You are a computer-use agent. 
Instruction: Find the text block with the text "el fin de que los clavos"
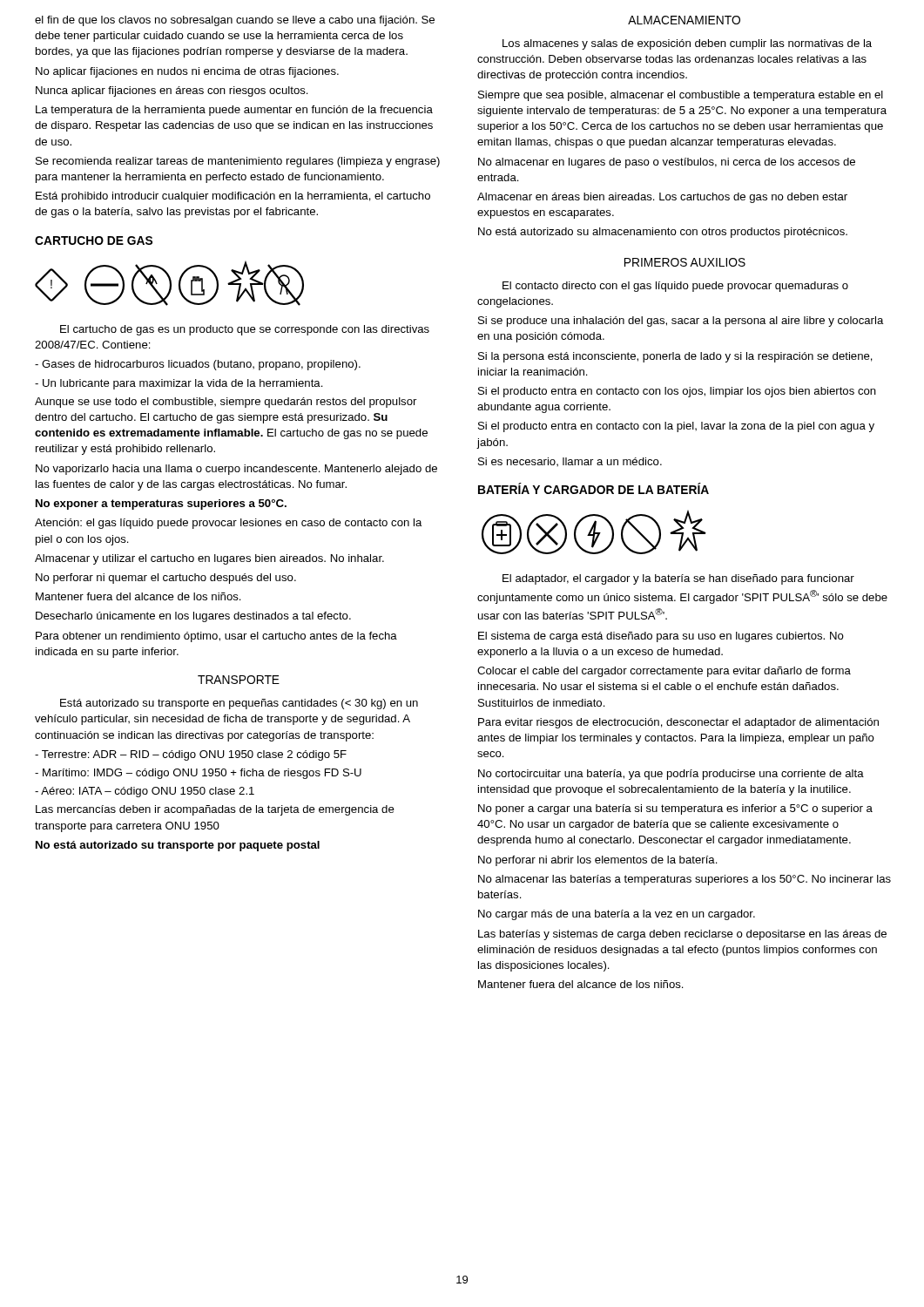239,116
